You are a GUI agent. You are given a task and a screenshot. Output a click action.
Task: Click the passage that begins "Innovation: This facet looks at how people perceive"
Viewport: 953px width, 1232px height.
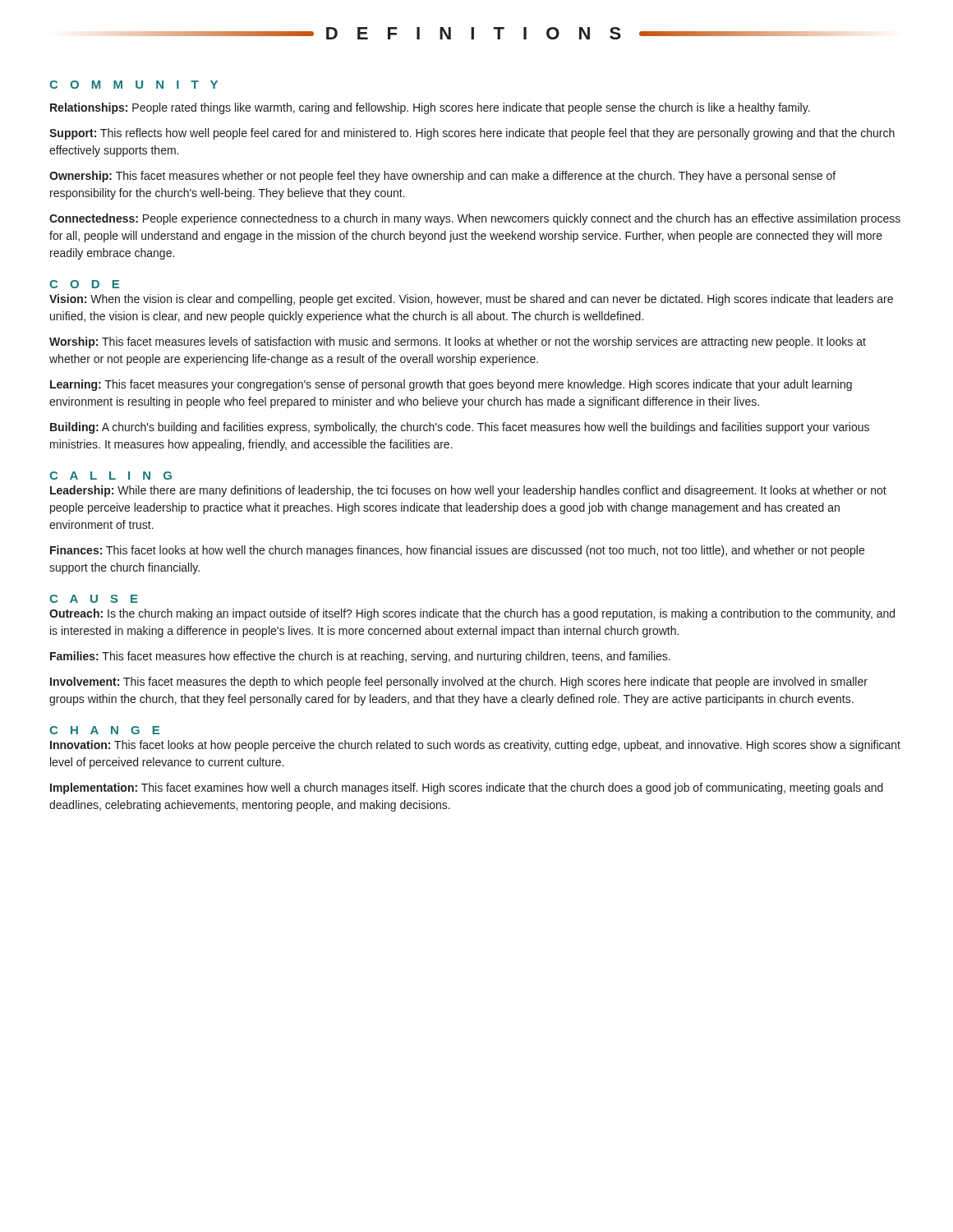pyautogui.click(x=475, y=754)
